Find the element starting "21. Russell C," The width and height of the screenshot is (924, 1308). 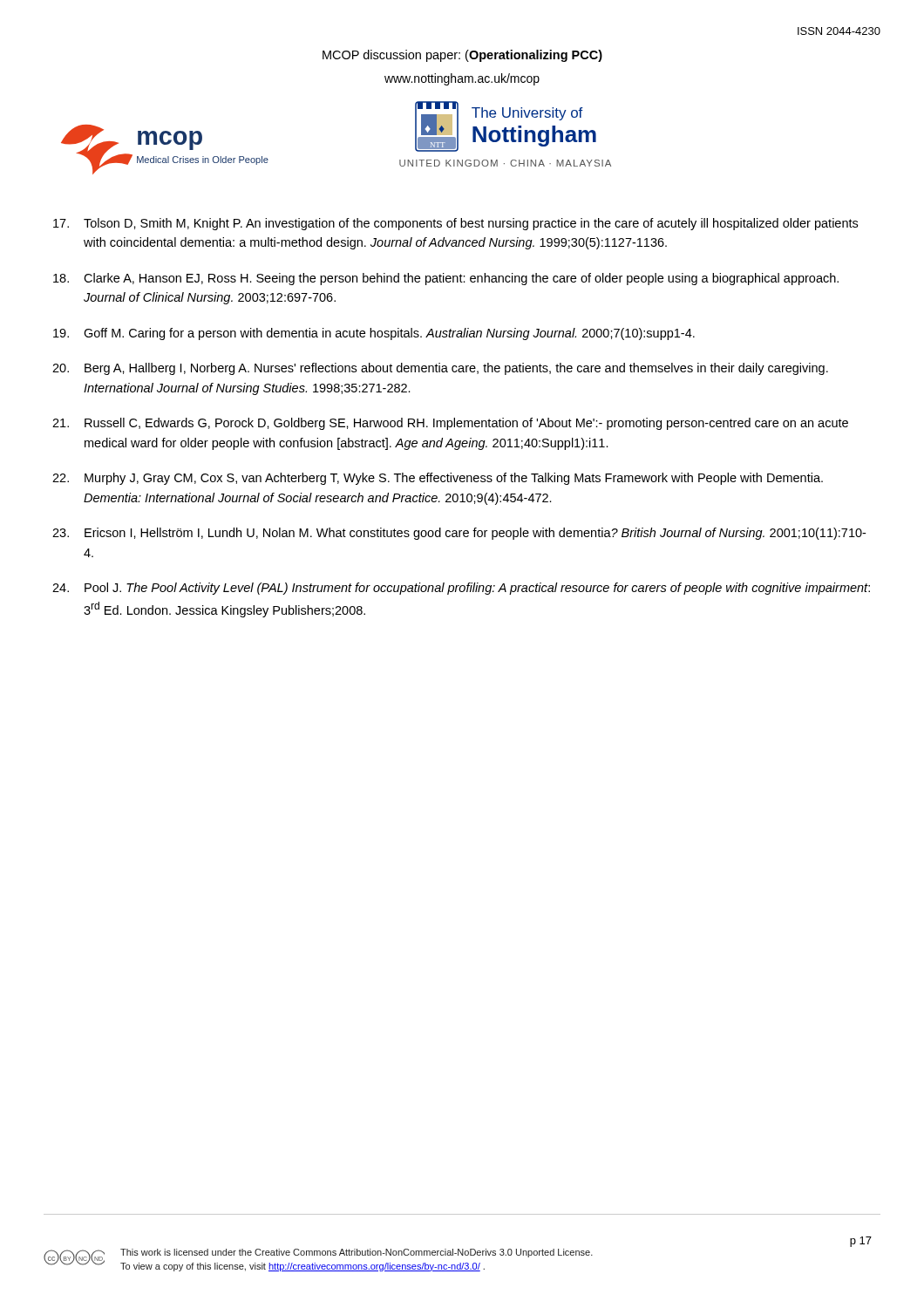click(462, 433)
